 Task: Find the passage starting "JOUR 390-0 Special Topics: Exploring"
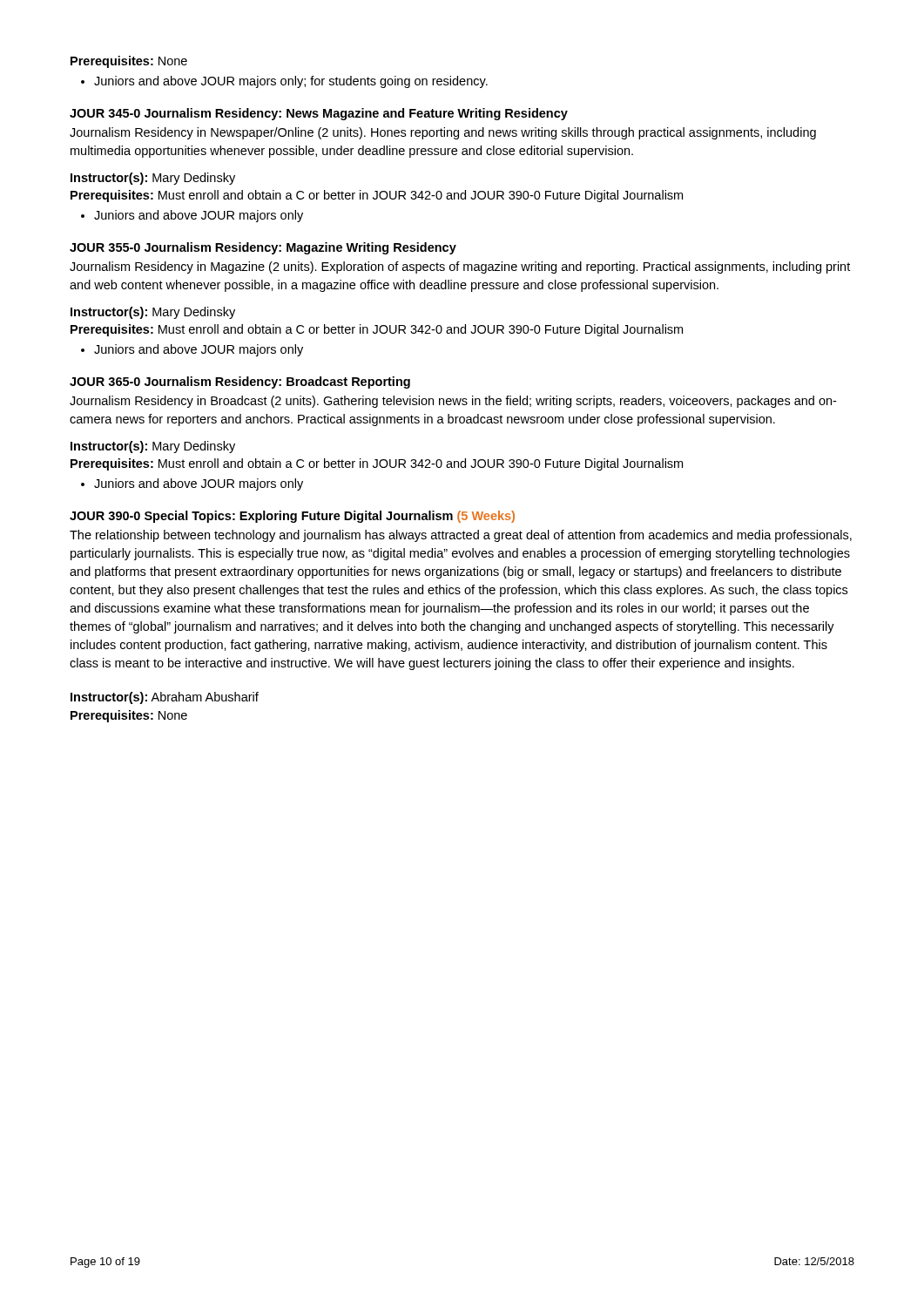point(293,516)
